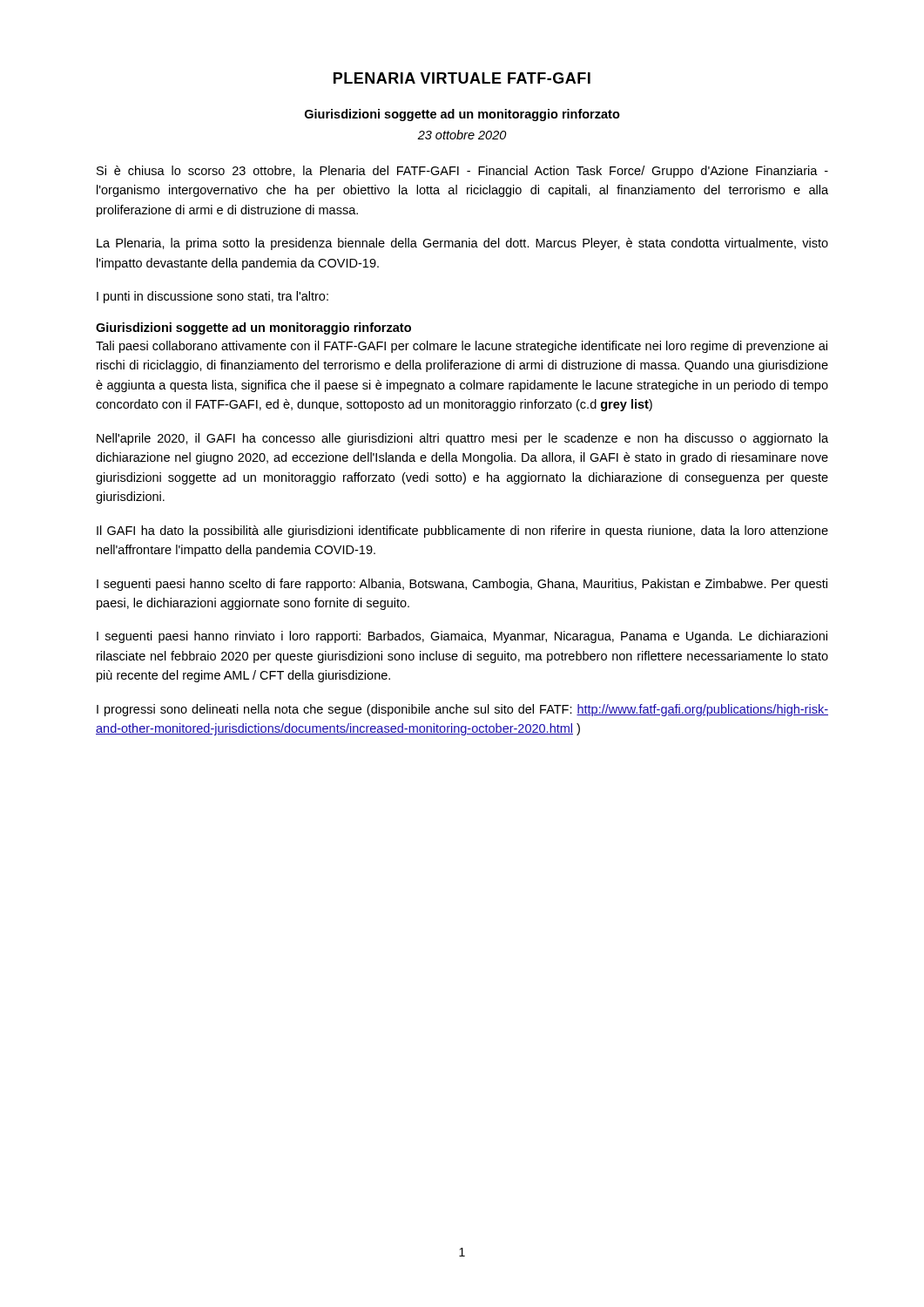Screen dimensions: 1307x924
Task: Find the text starting "La Plenaria, la prima"
Action: coord(462,253)
